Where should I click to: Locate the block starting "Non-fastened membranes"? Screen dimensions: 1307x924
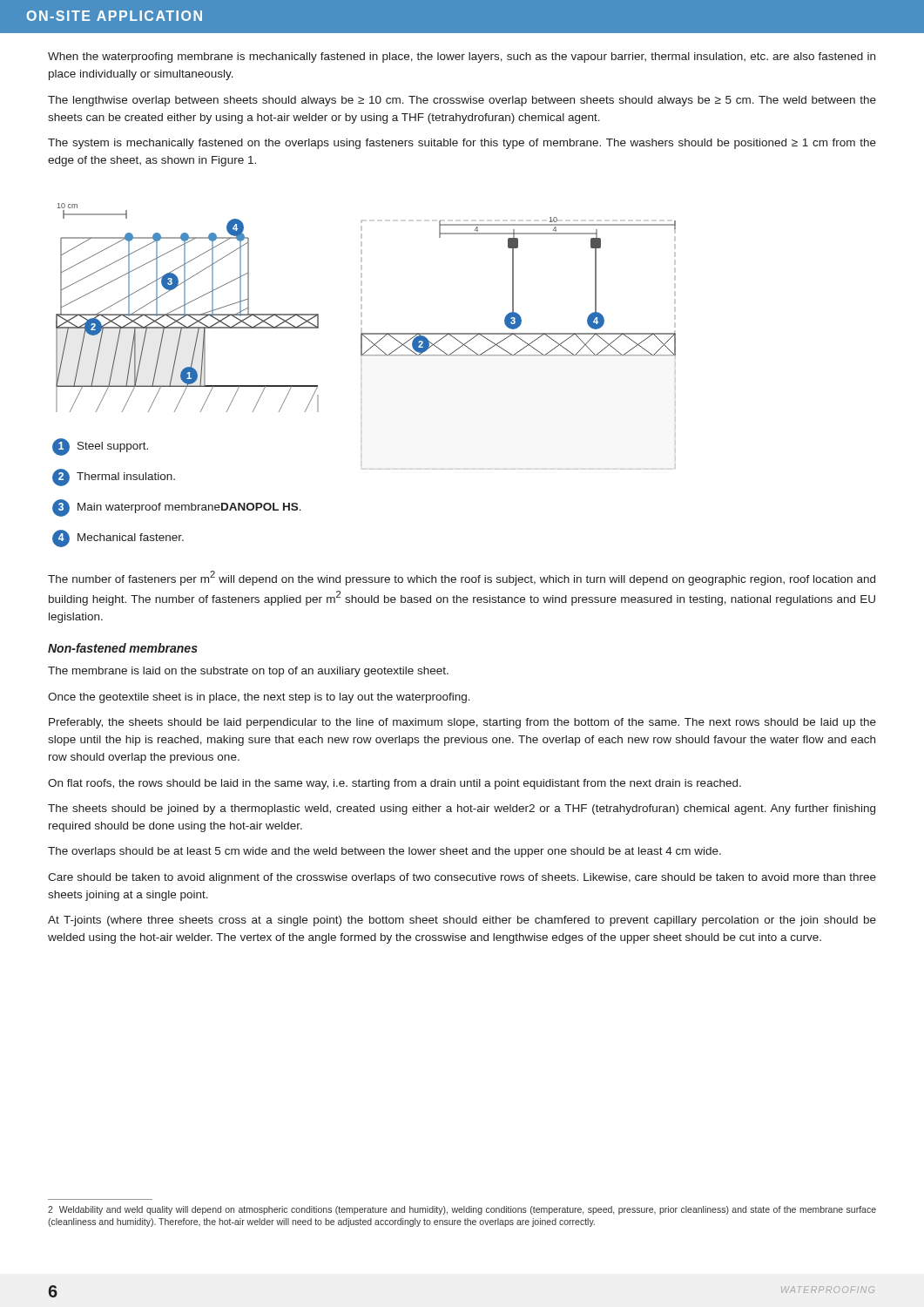pyautogui.click(x=123, y=648)
